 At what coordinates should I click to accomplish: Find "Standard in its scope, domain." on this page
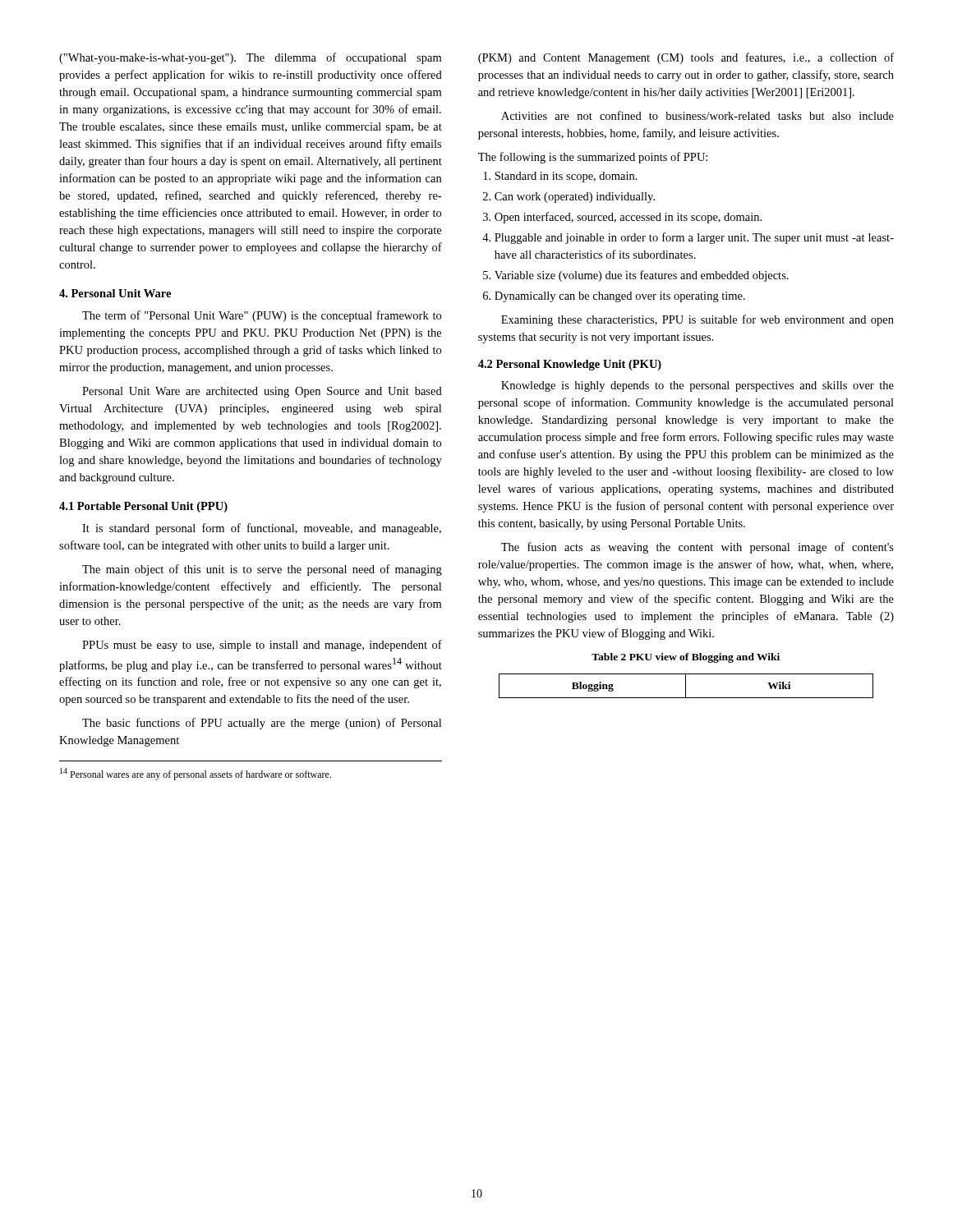560,177
